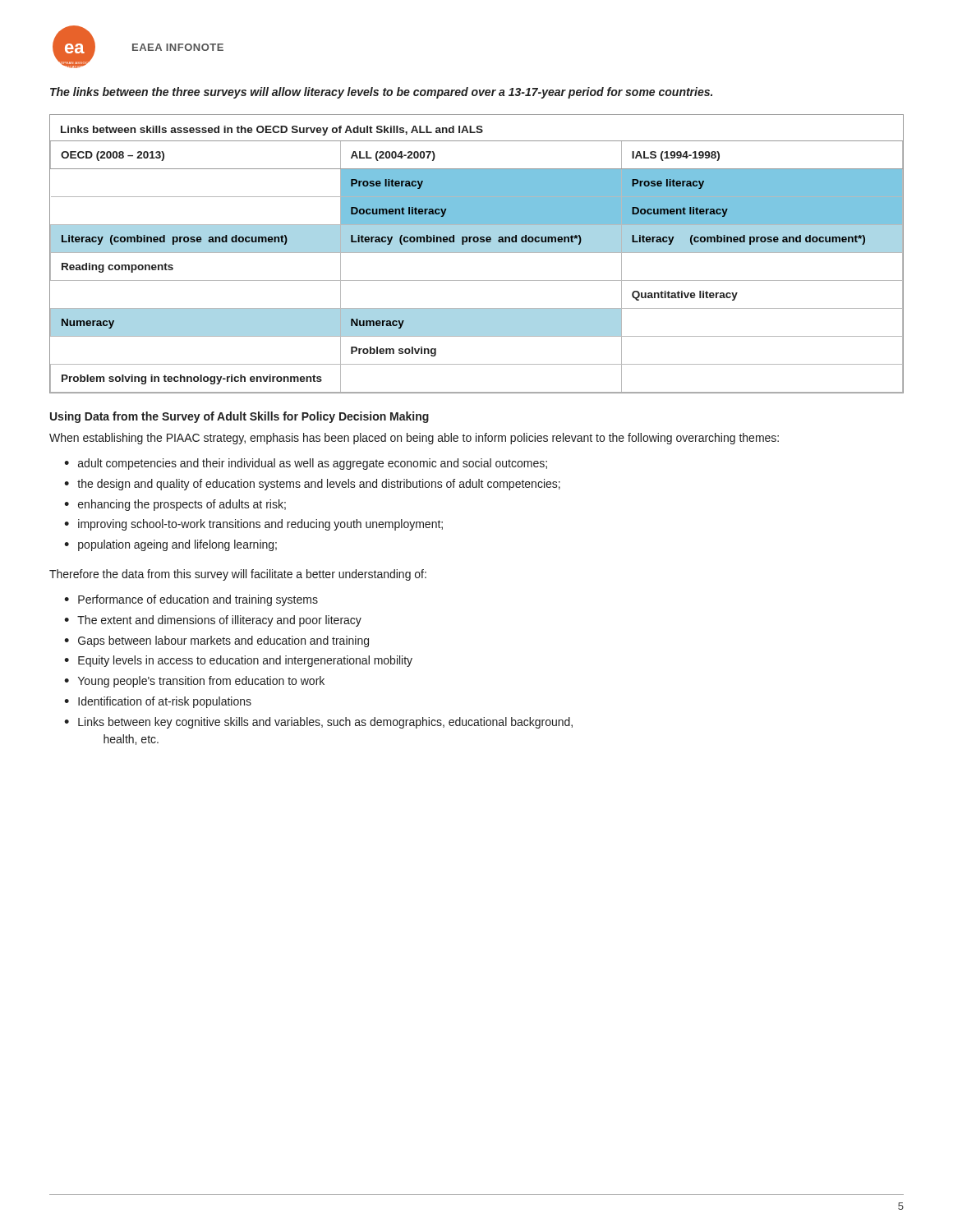Find the element starting "• Links between"
The width and height of the screenshot is (953, 1232).
click(x=484, y=731)
